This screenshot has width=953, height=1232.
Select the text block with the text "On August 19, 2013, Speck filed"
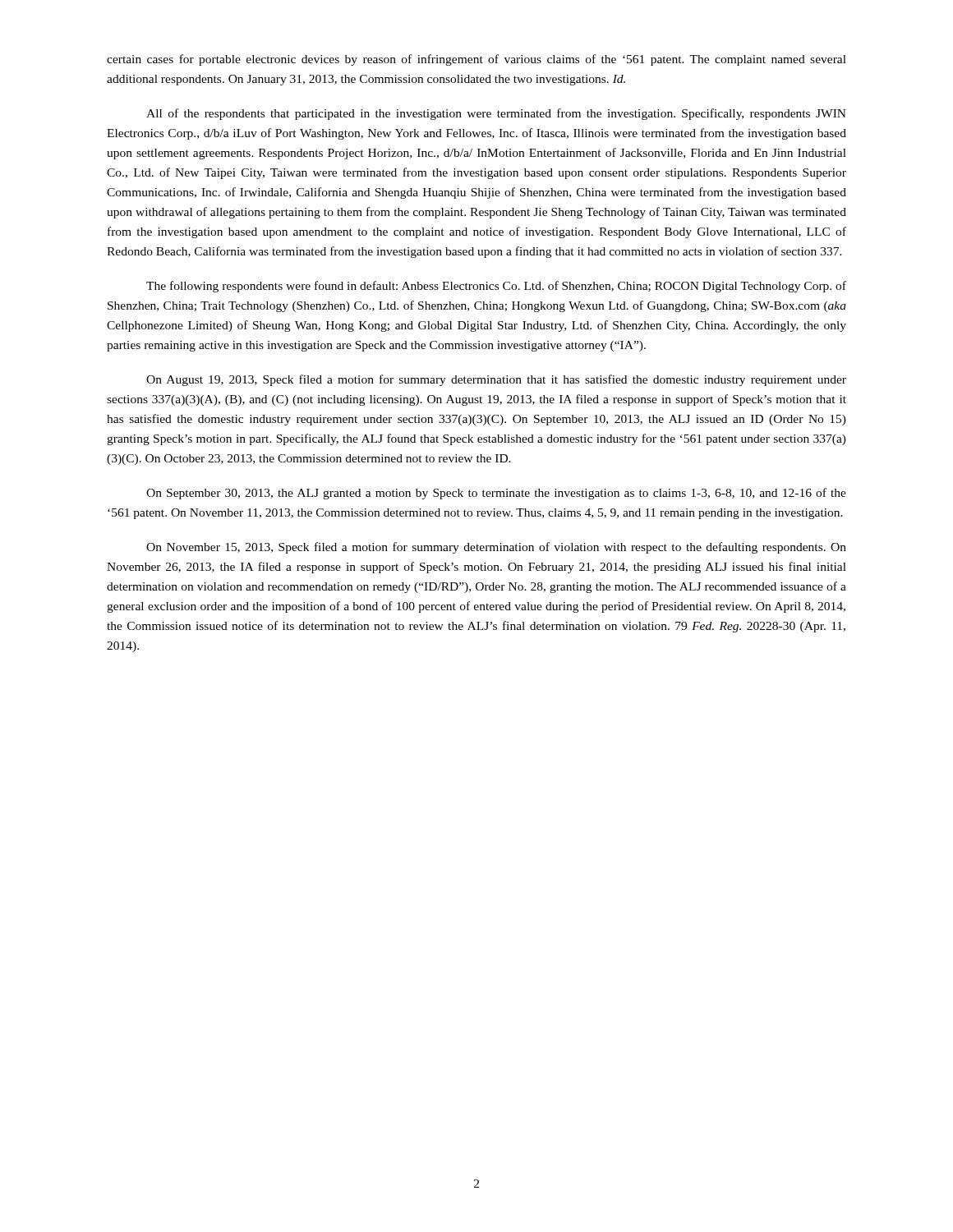point(476,419)
